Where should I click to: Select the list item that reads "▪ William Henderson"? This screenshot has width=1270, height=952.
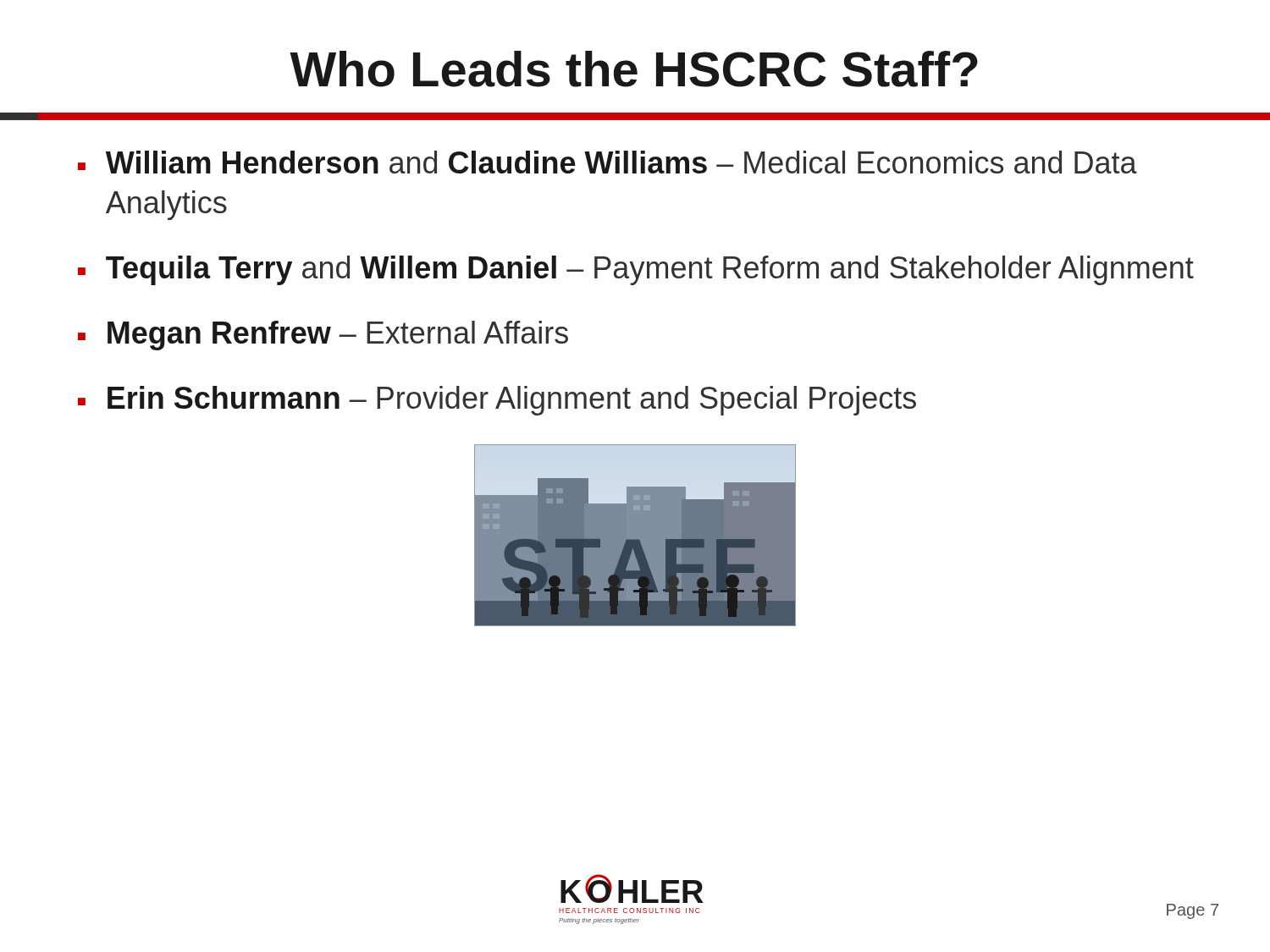pos(639,183)
